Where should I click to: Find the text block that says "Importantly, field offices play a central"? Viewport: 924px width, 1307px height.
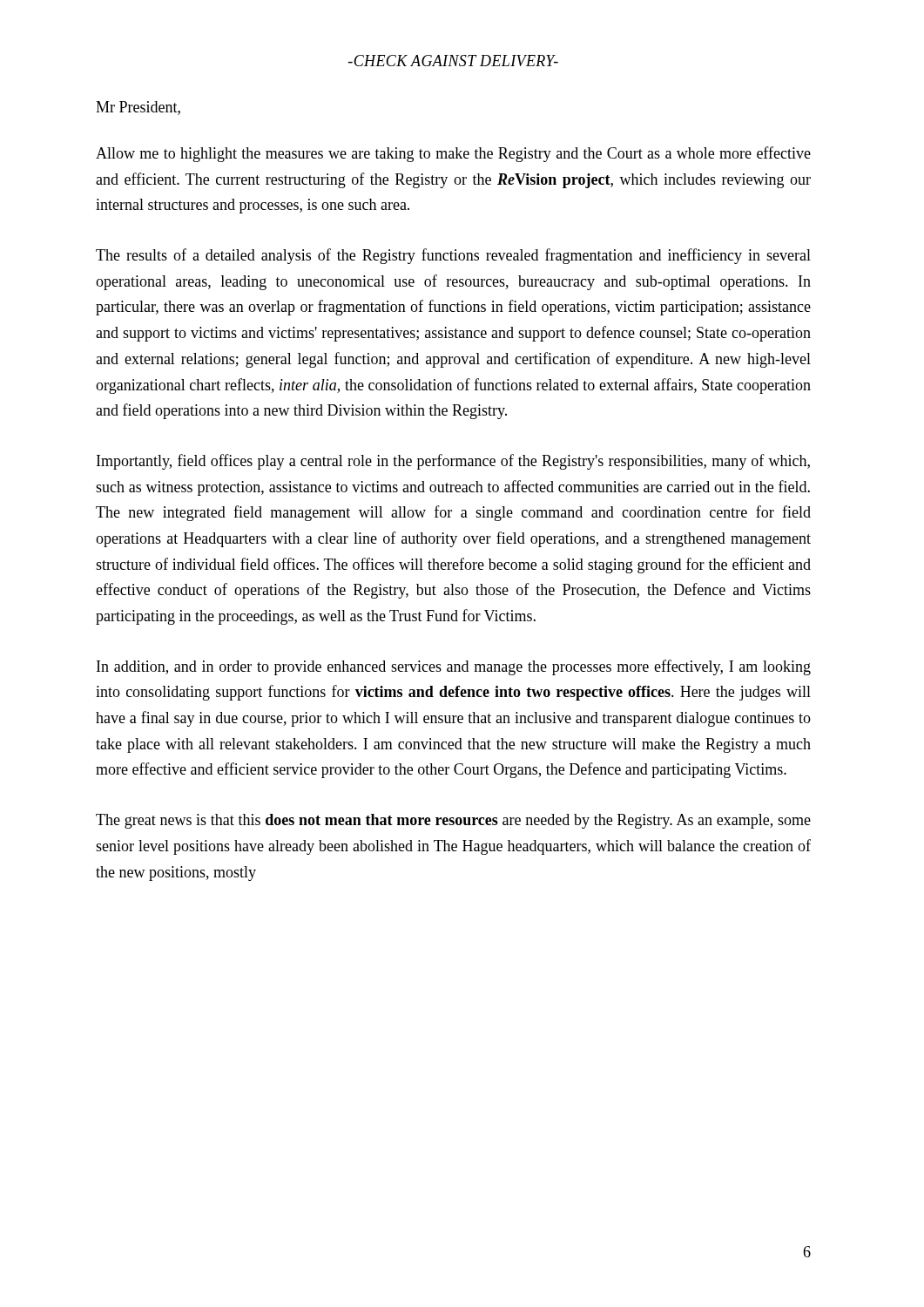453,538
